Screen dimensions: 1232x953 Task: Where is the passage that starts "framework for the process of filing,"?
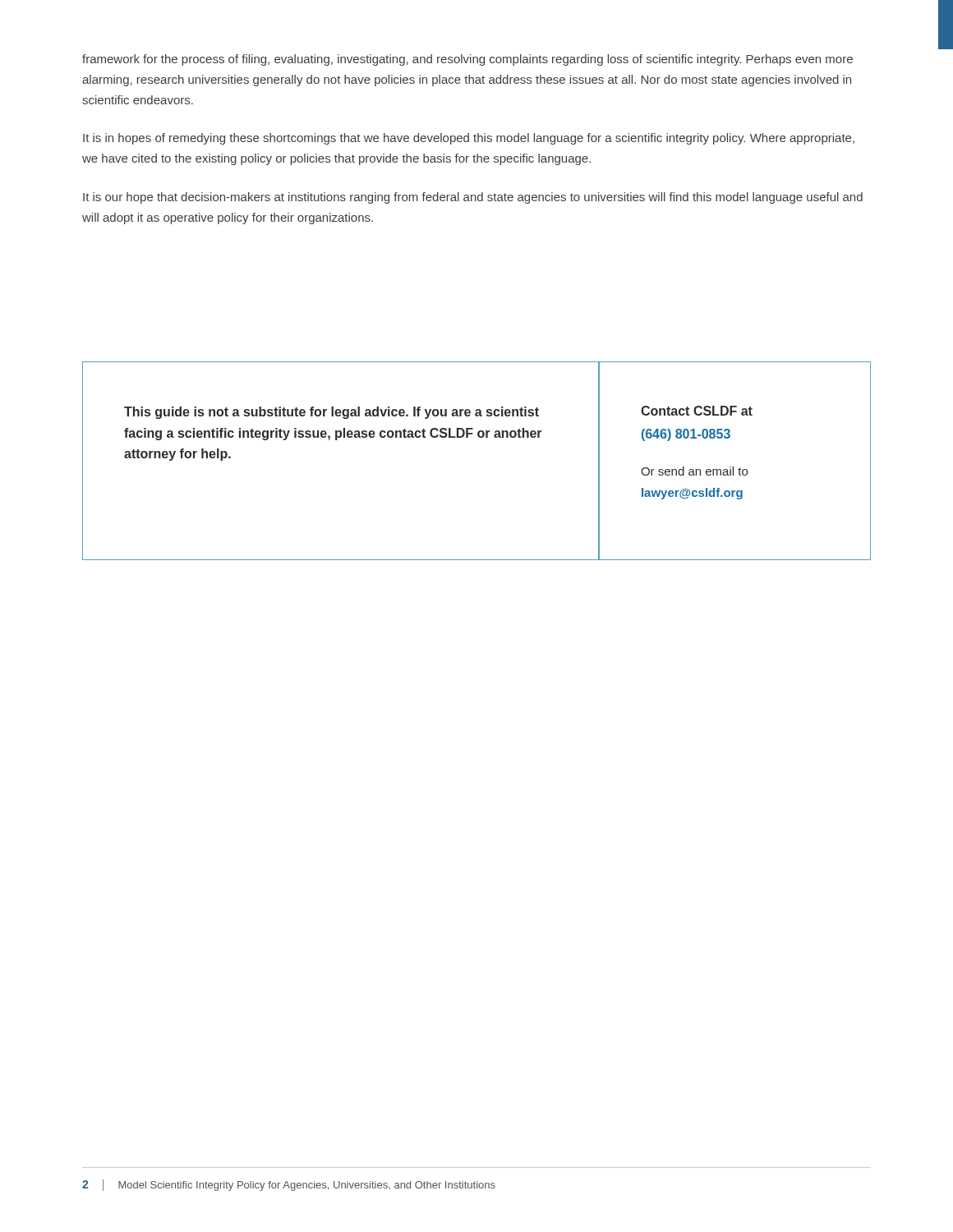coord(468,79)
